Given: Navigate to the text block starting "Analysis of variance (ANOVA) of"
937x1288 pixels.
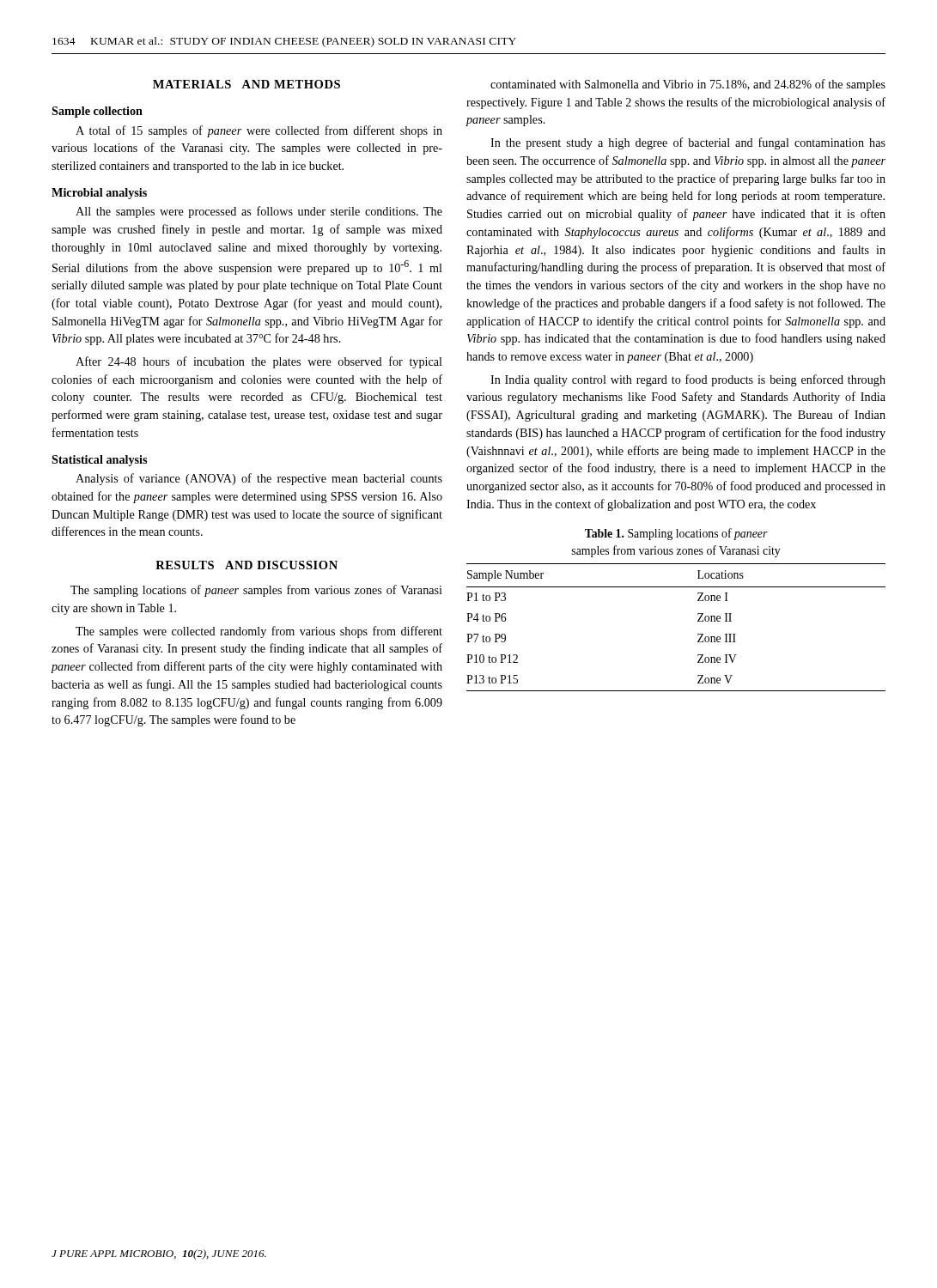Looking at the screenshot, I should (247, 505).
